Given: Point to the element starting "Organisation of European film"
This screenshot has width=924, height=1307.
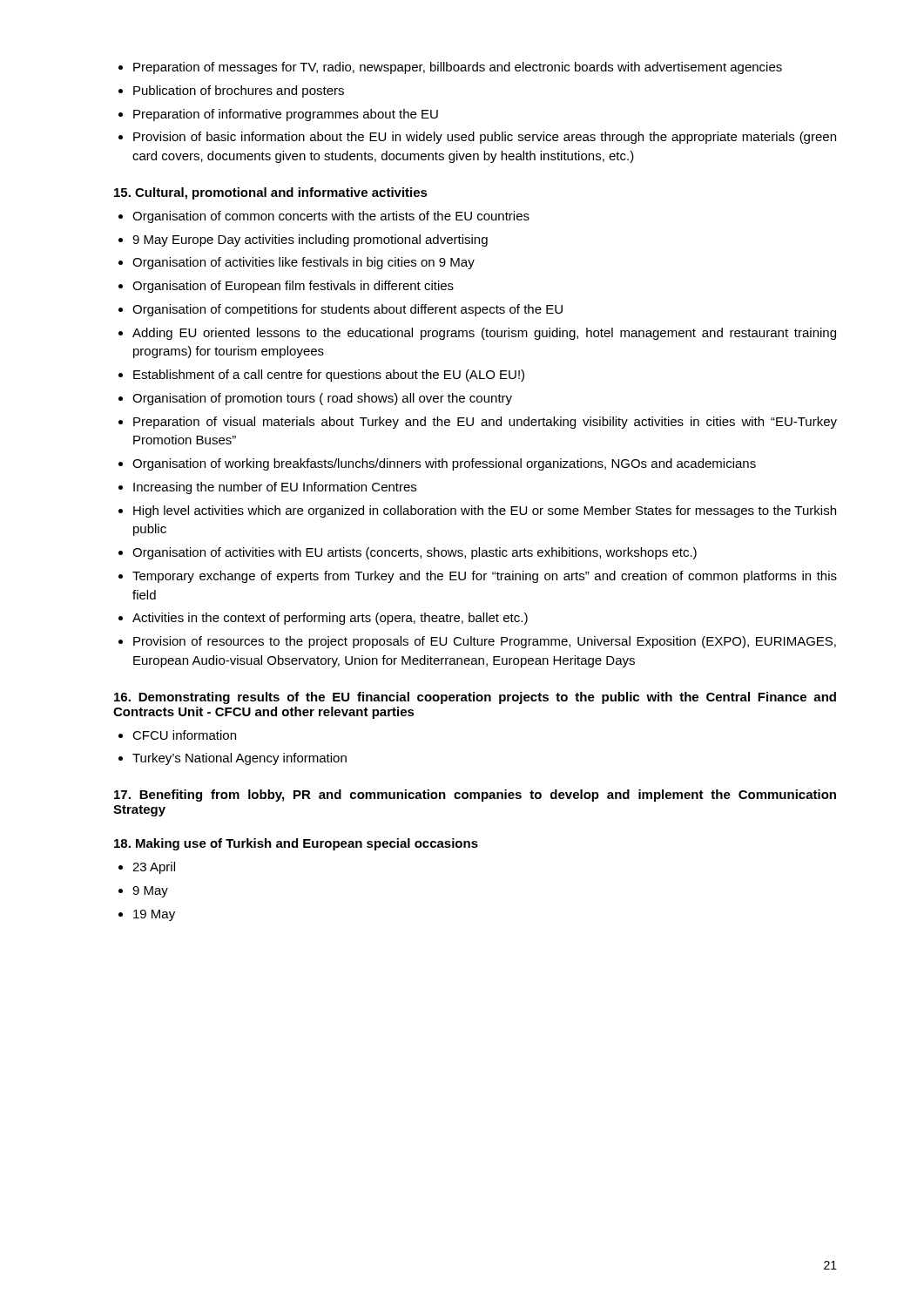Looking at the screenshot, I should point(293,285).
